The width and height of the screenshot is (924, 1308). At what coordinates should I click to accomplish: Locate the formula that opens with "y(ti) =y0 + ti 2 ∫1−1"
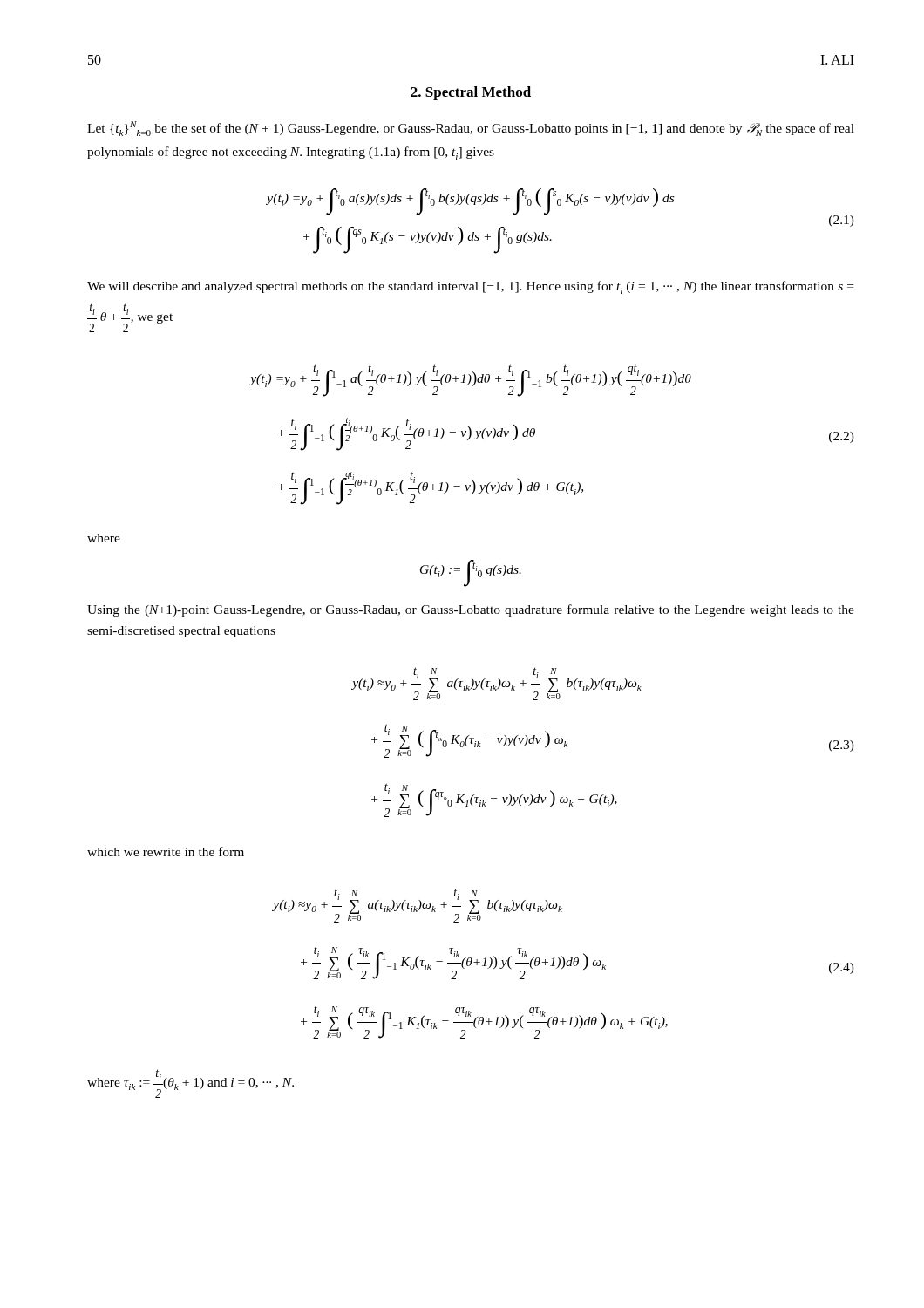[552, 434]
